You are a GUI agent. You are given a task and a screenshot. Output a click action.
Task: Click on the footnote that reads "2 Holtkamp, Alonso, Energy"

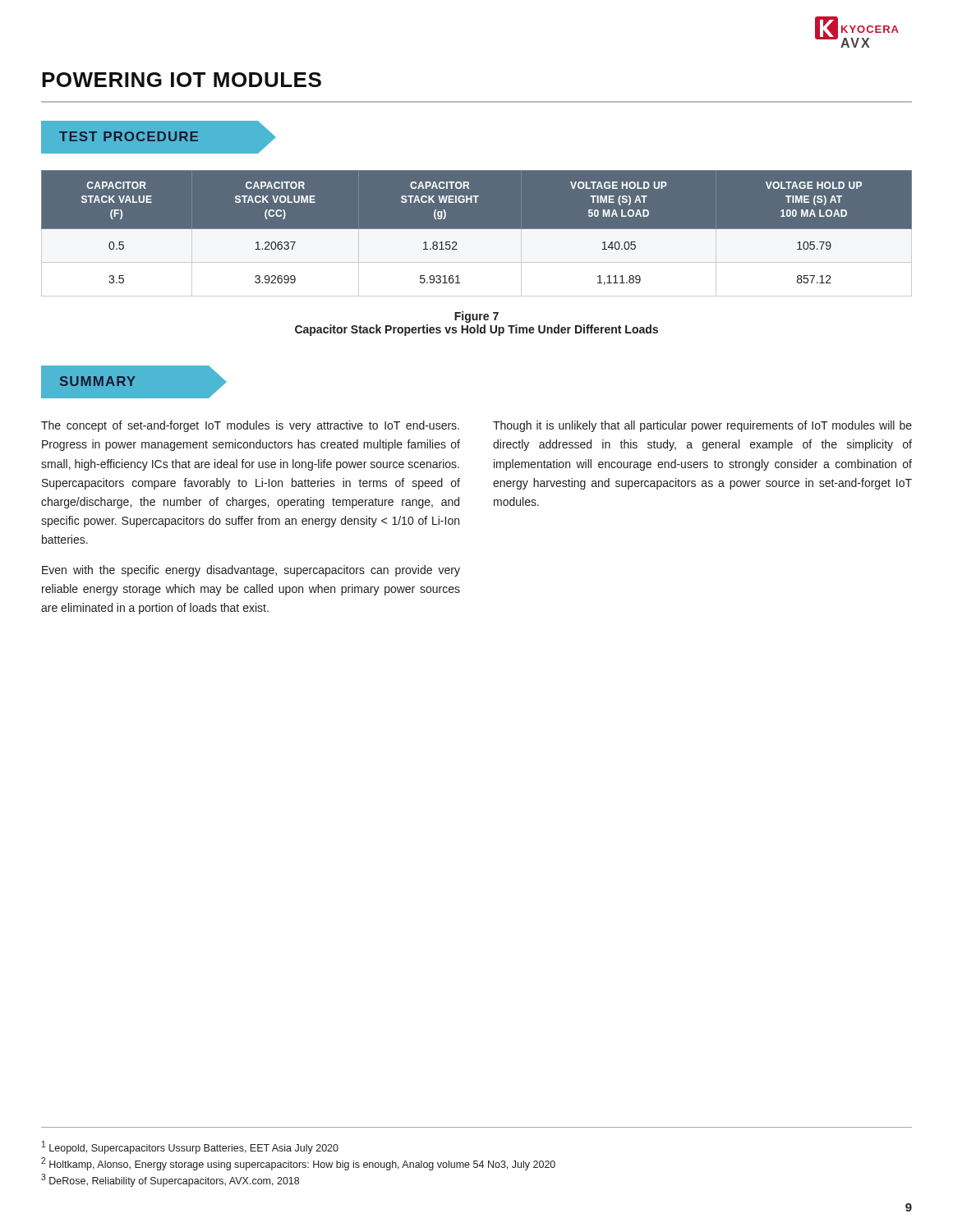pyautogui.click(x=298, y=1163)
